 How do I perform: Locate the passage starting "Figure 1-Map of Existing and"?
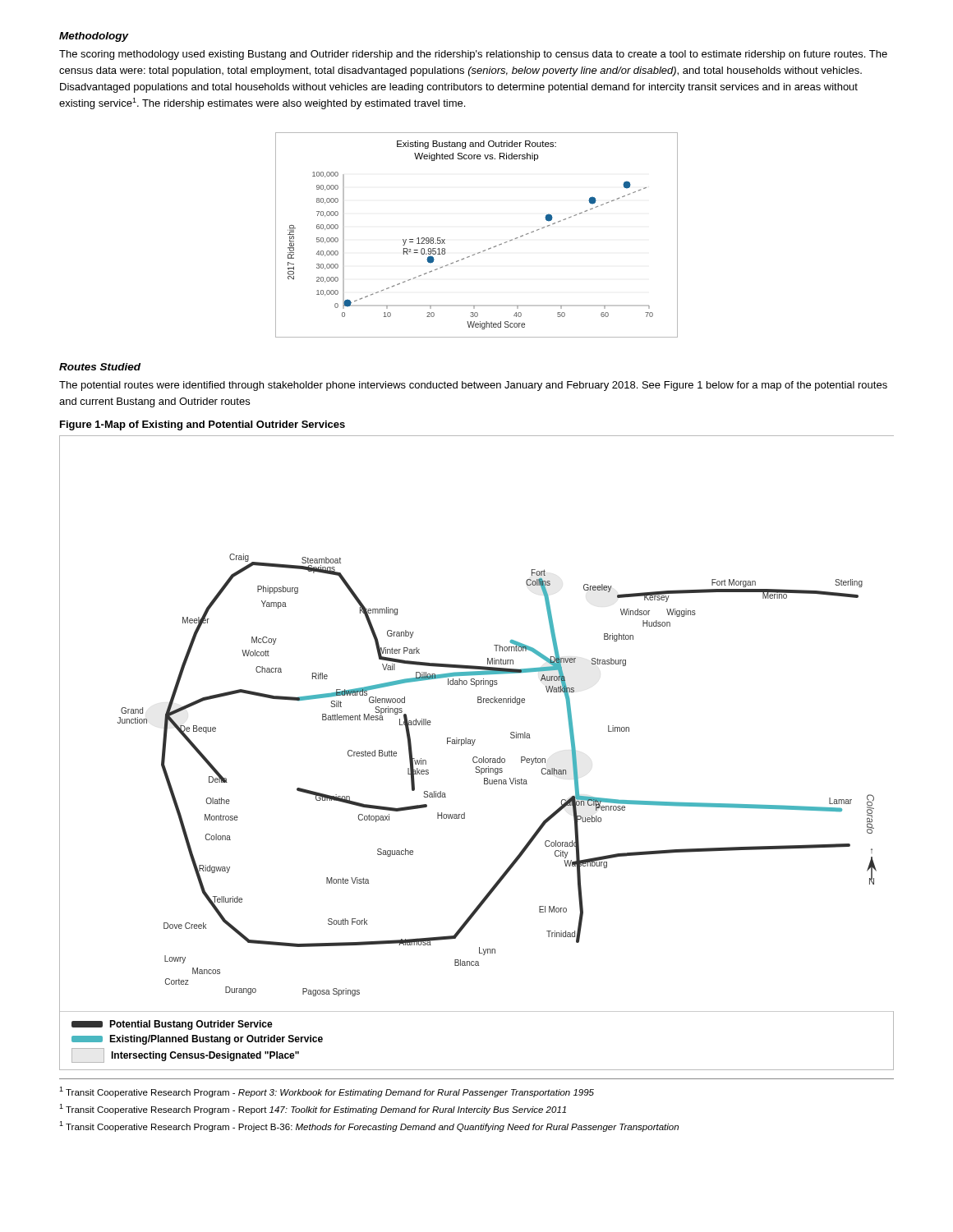[202, 424]
